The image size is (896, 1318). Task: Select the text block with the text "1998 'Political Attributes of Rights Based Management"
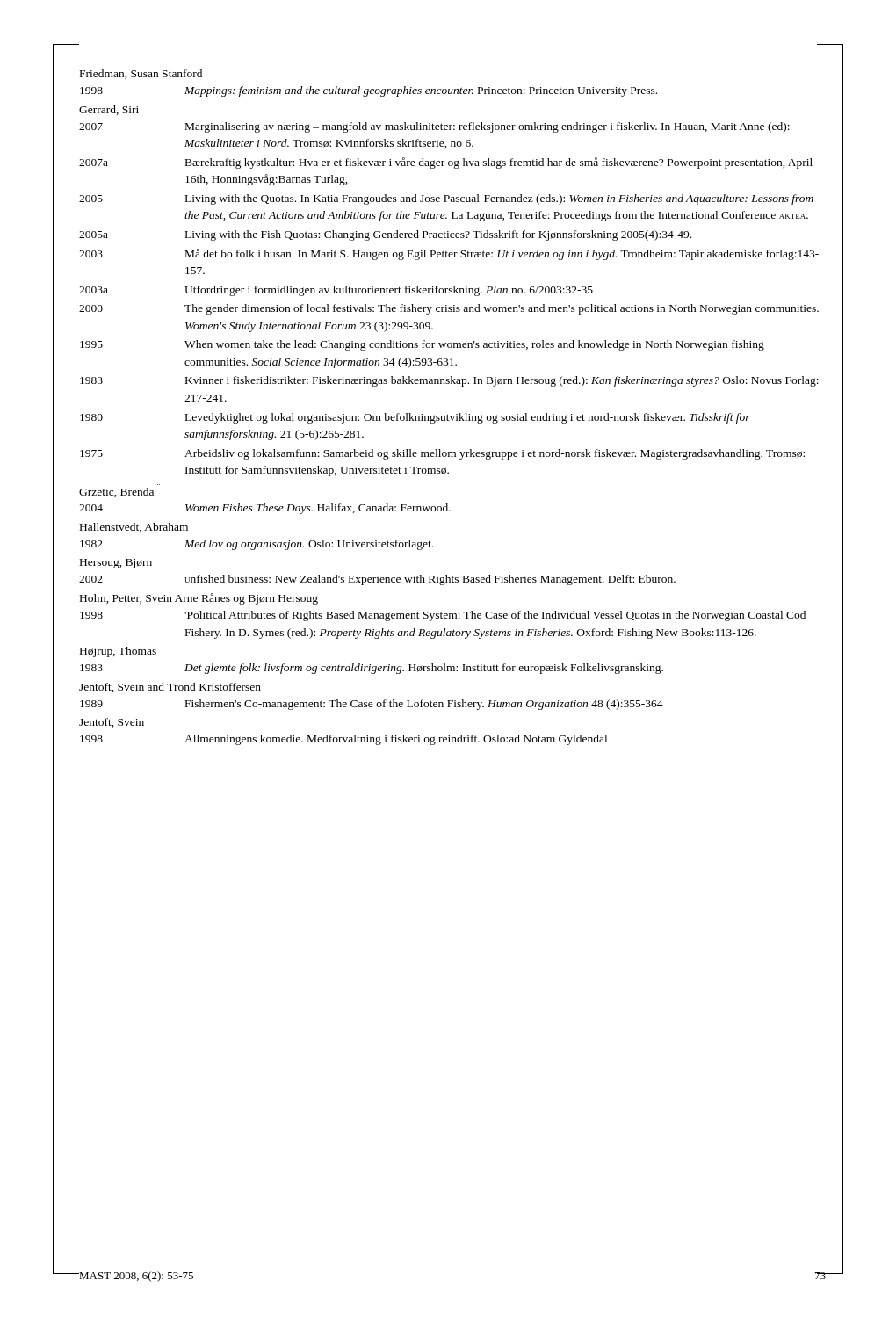coord(452,623)
